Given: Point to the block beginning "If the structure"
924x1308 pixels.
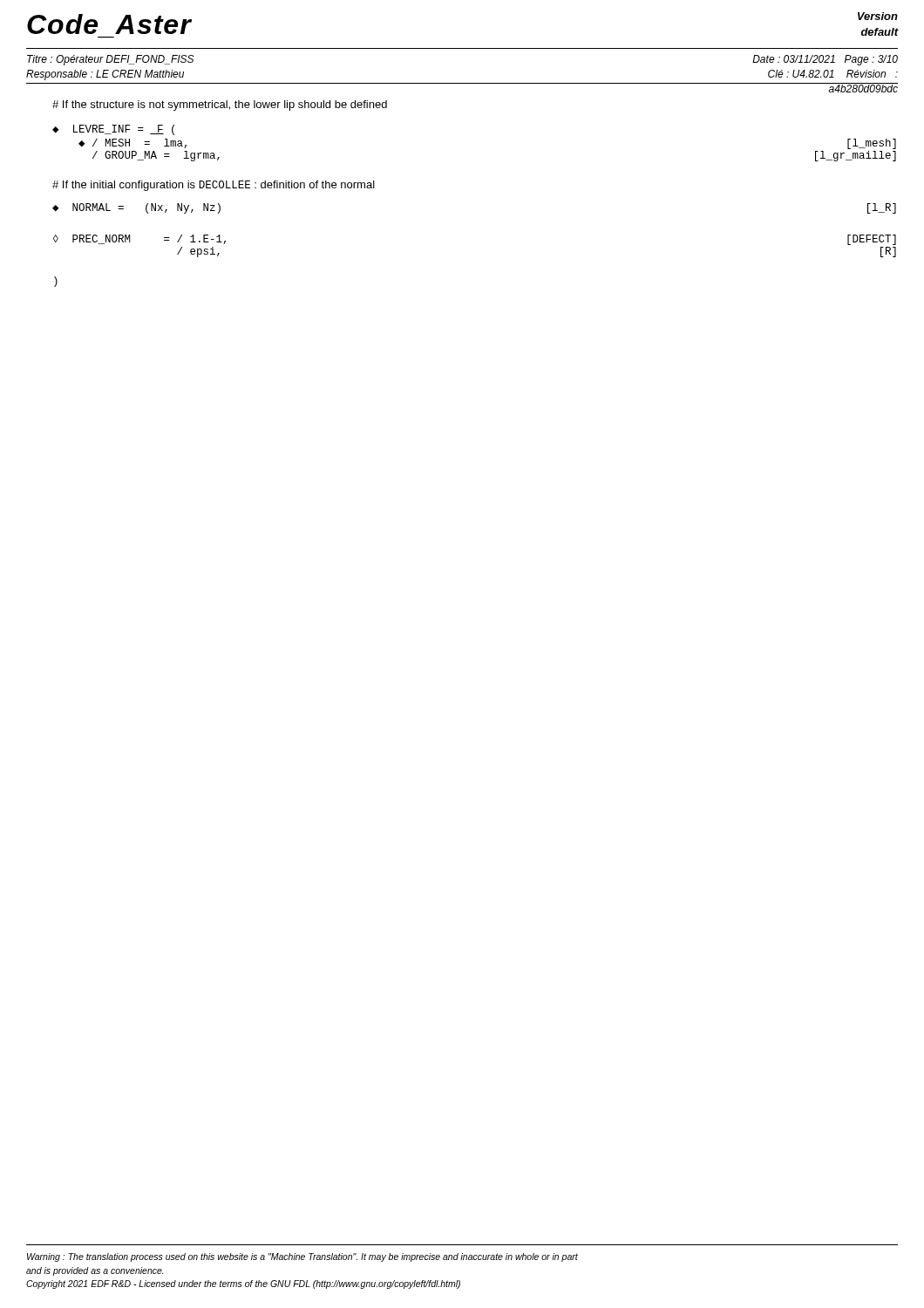Looking at the screenshot, I should point(220,104).
